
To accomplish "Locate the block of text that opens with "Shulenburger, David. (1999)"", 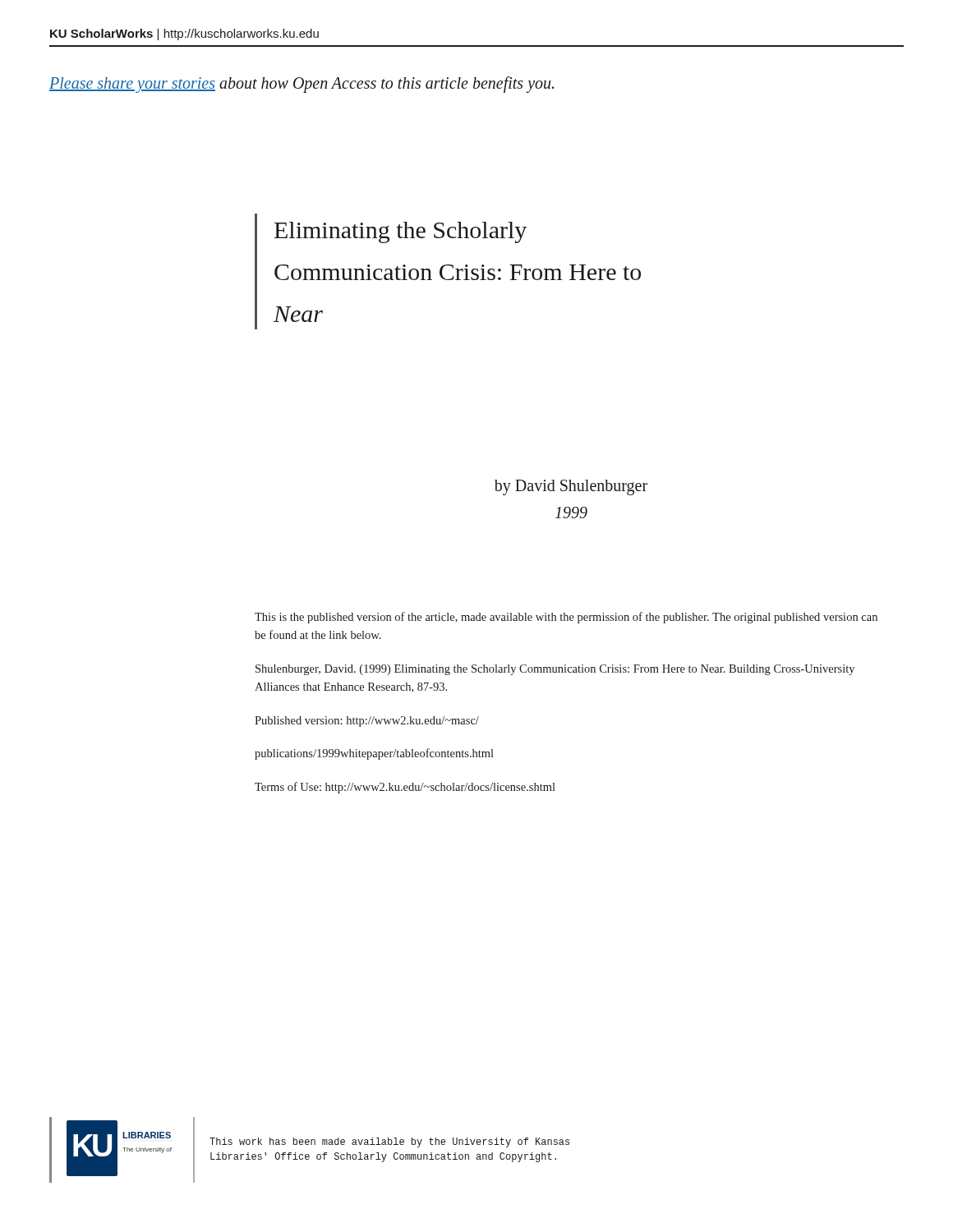I will click(571, 678).
